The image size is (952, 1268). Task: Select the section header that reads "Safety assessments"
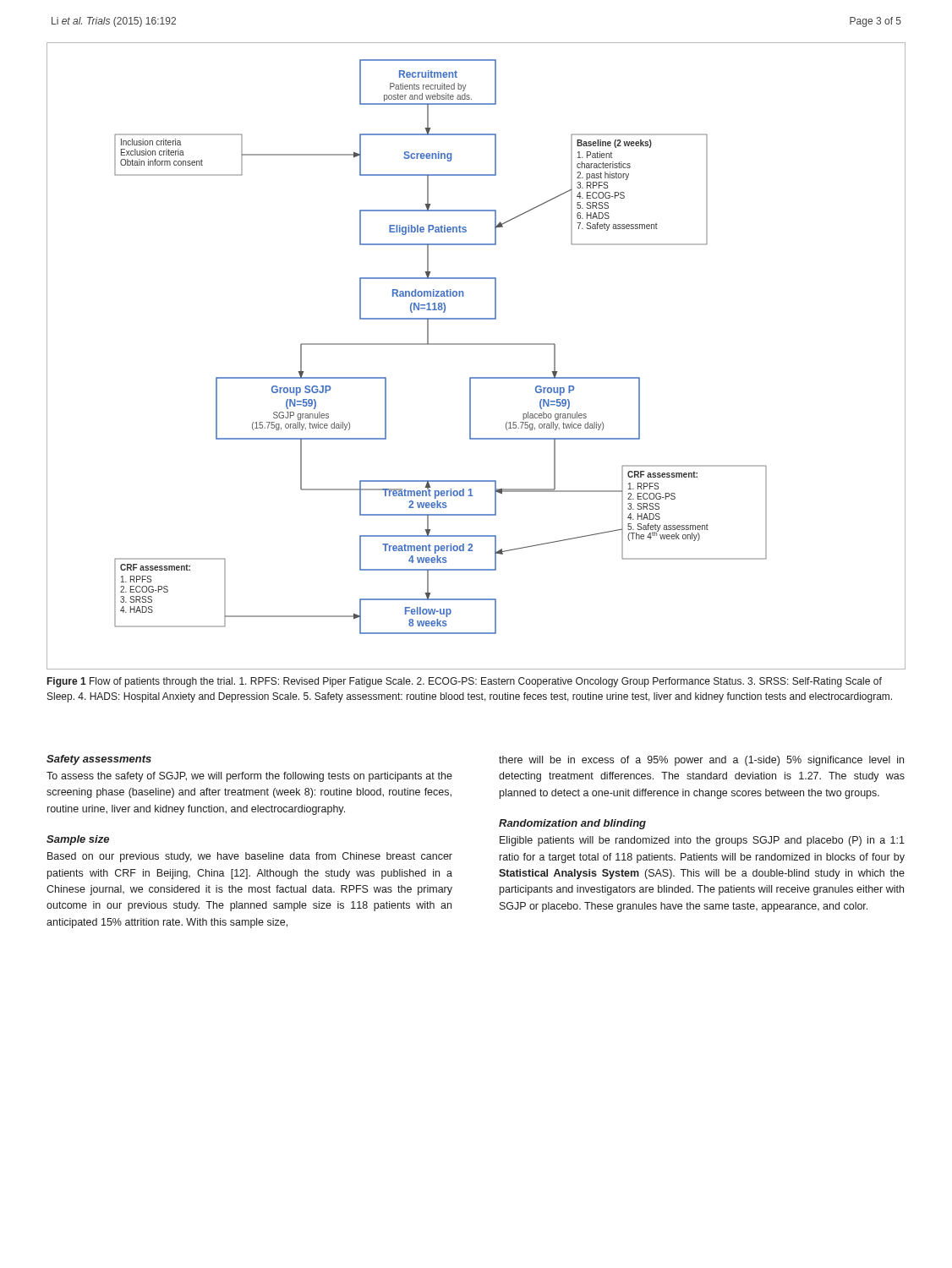click(99, 760)
